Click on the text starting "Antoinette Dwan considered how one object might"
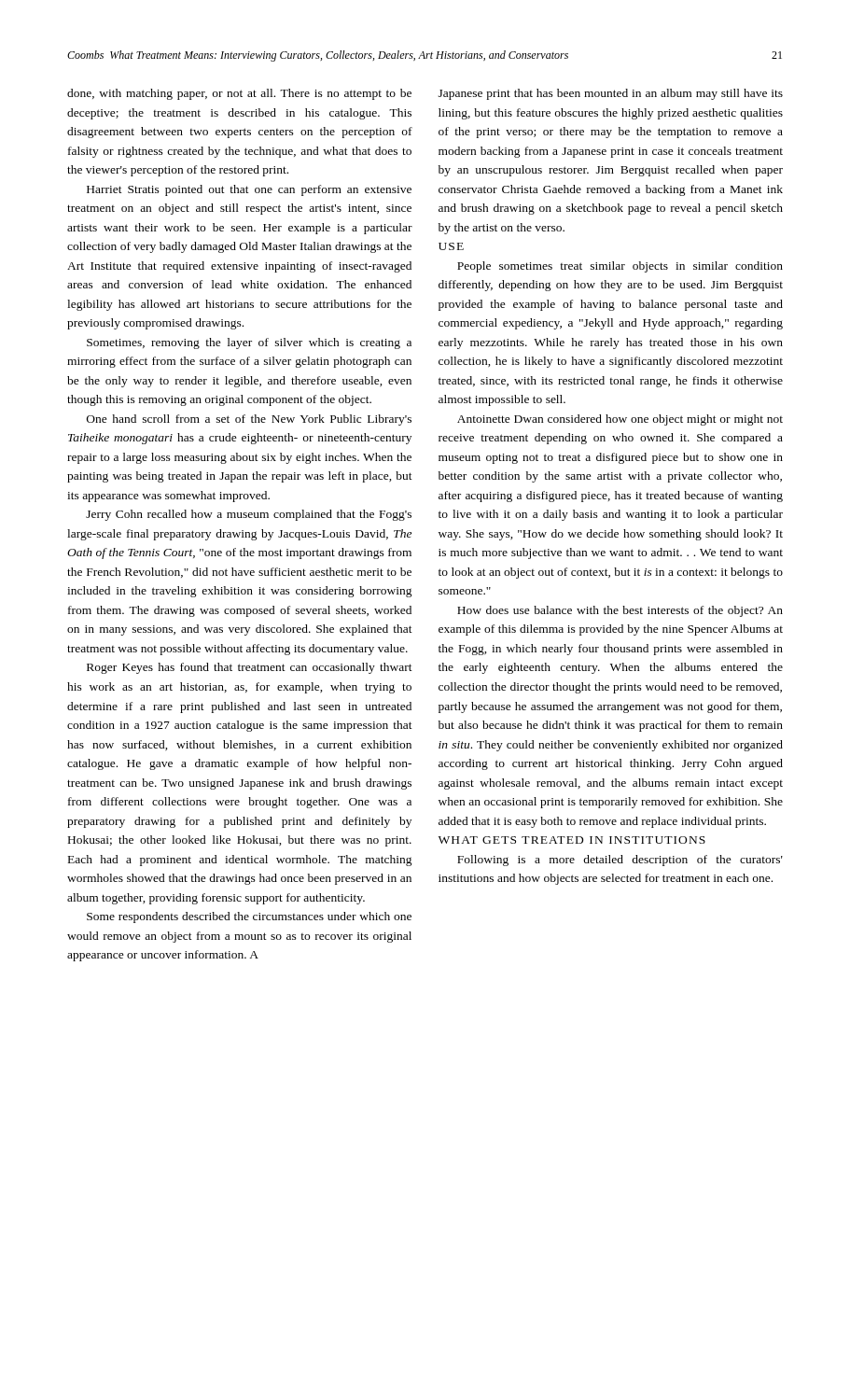The height and width of the screenshot is (1400, 850). tap(610, 505)
